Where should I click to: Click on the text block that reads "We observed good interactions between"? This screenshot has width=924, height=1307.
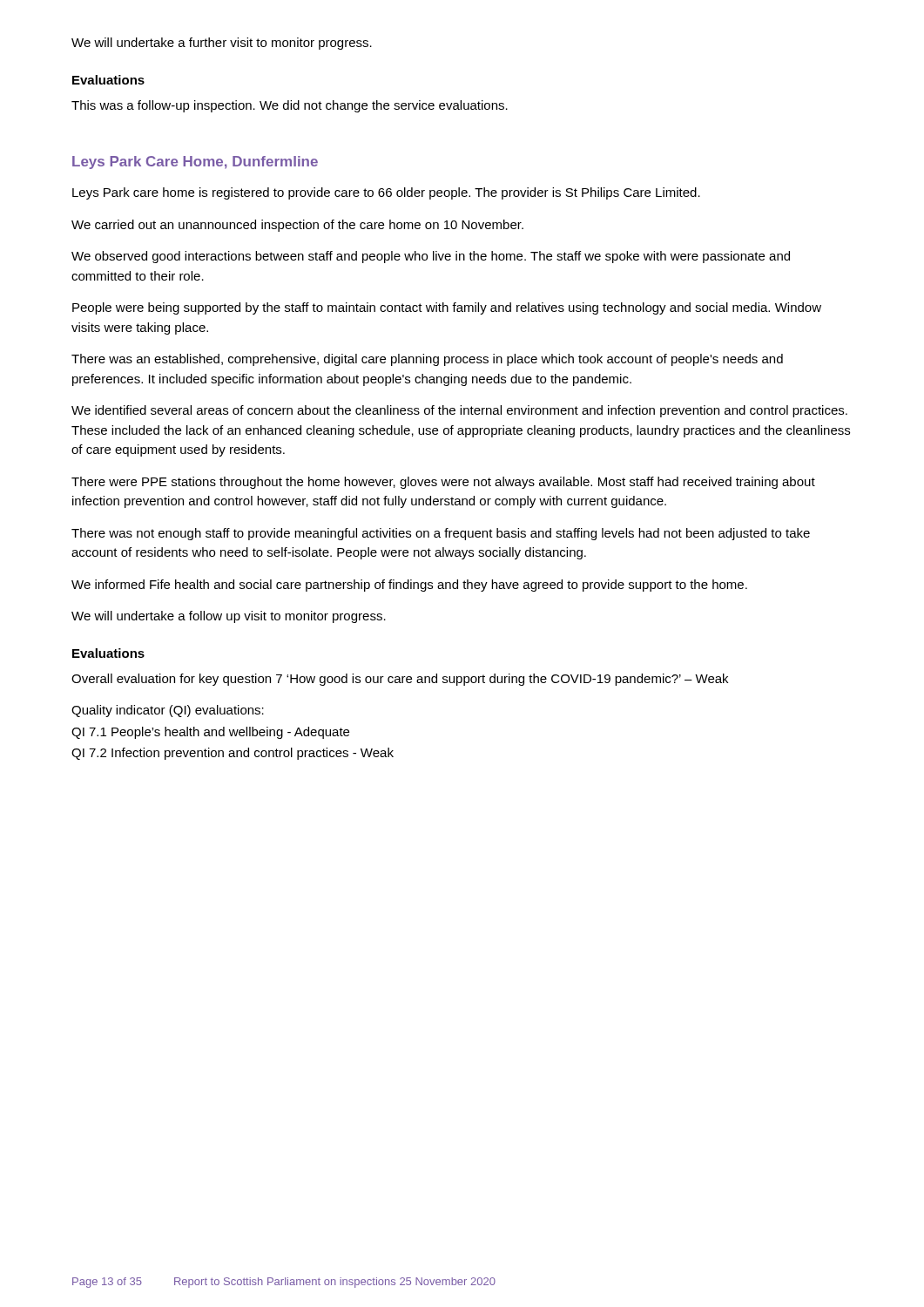point(431,266)
